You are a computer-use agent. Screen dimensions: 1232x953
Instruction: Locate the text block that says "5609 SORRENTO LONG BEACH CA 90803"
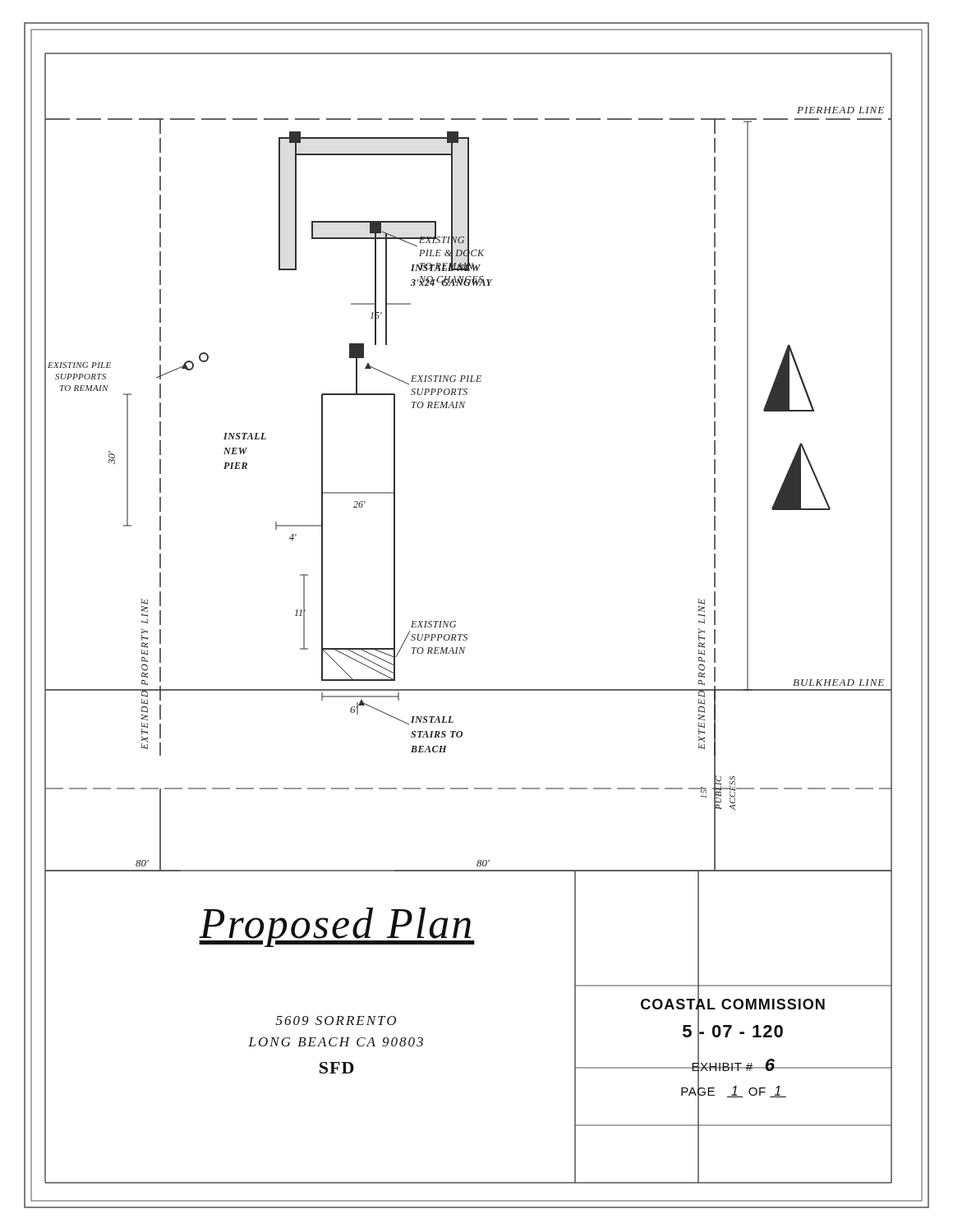pos(337,1045)
